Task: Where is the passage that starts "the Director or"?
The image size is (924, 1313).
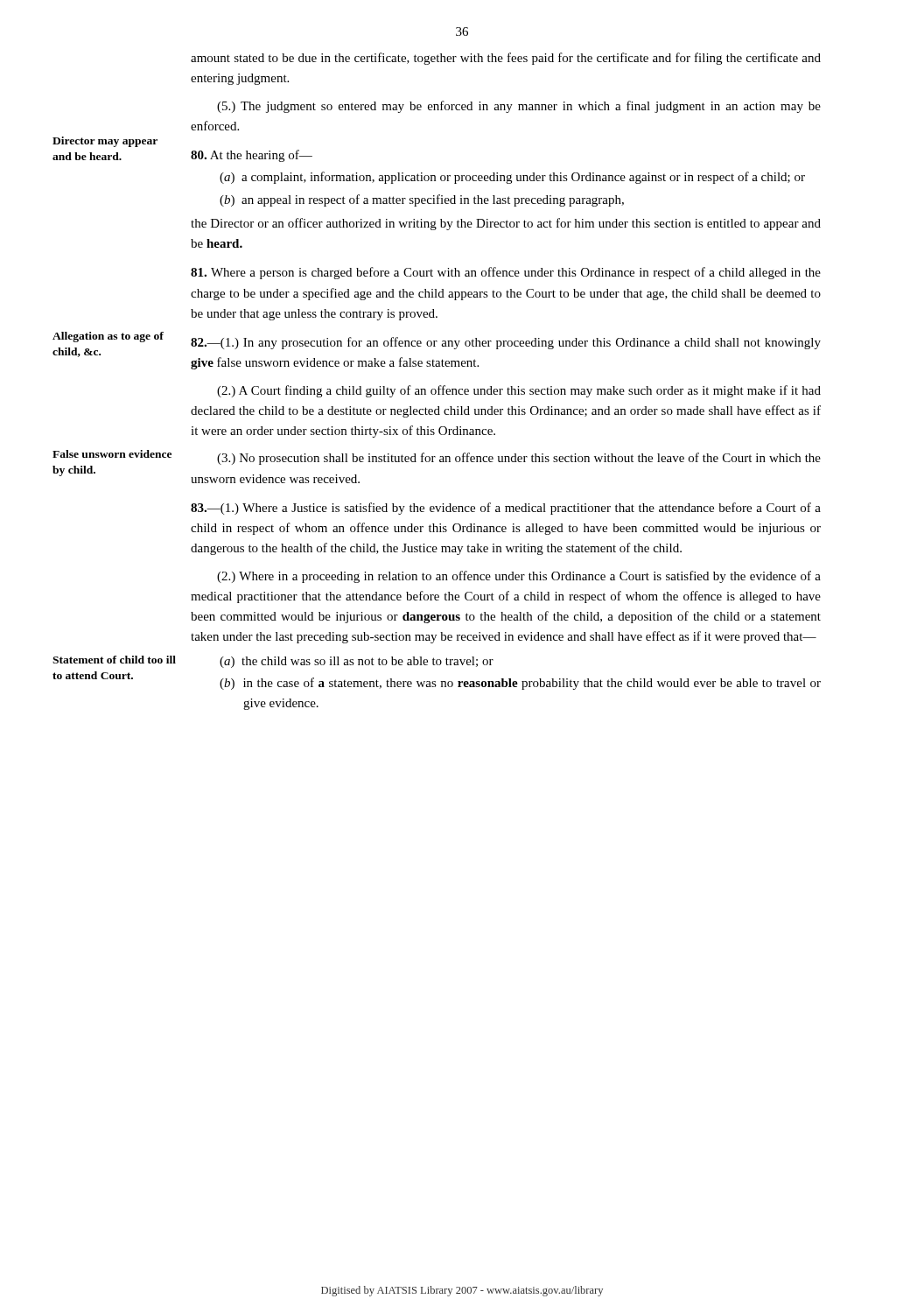Action: tap(506, 233)
